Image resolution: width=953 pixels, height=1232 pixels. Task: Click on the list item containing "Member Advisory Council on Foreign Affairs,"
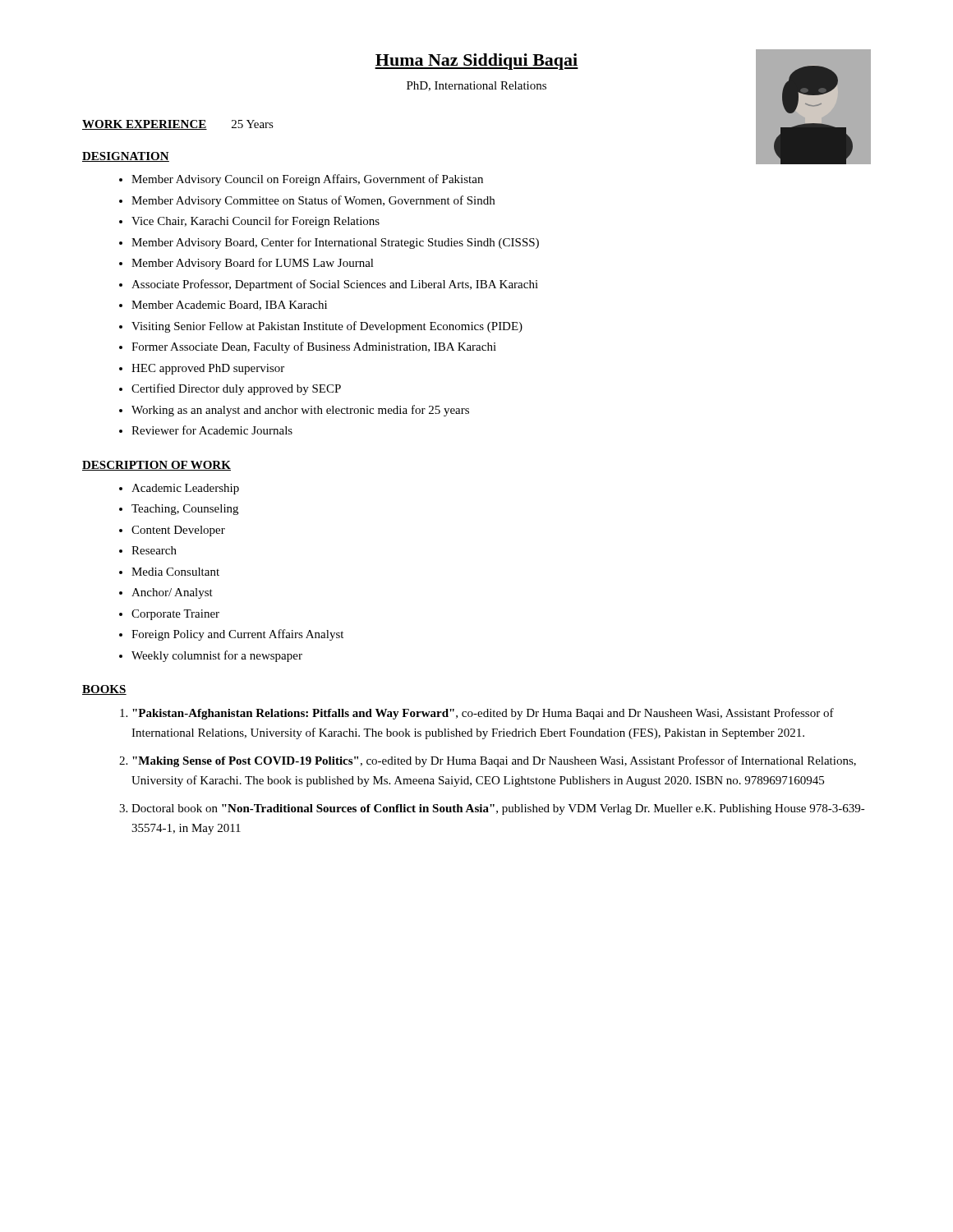[307, 180]
